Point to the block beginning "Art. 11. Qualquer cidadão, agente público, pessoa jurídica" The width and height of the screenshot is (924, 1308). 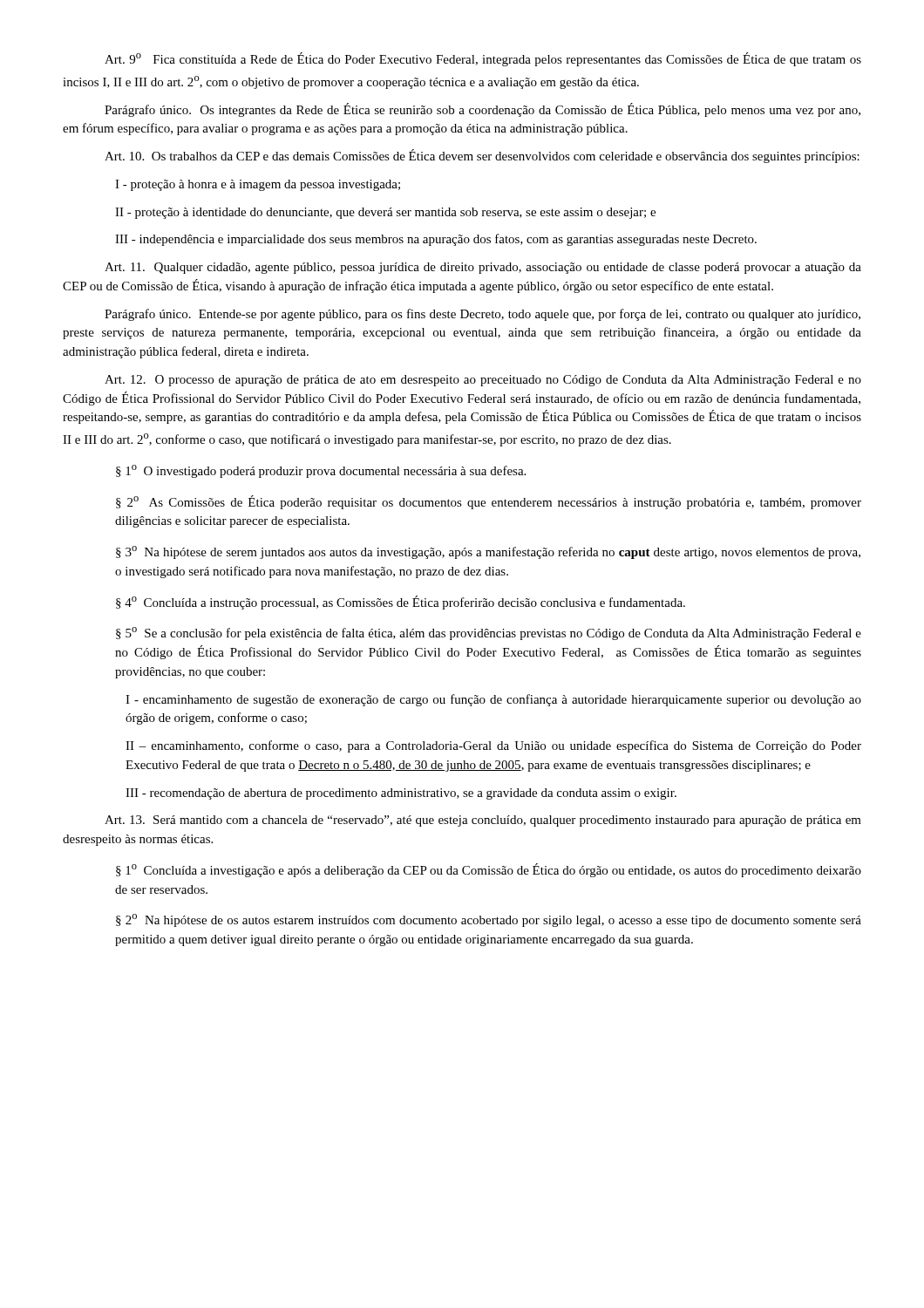click(462, 276)
